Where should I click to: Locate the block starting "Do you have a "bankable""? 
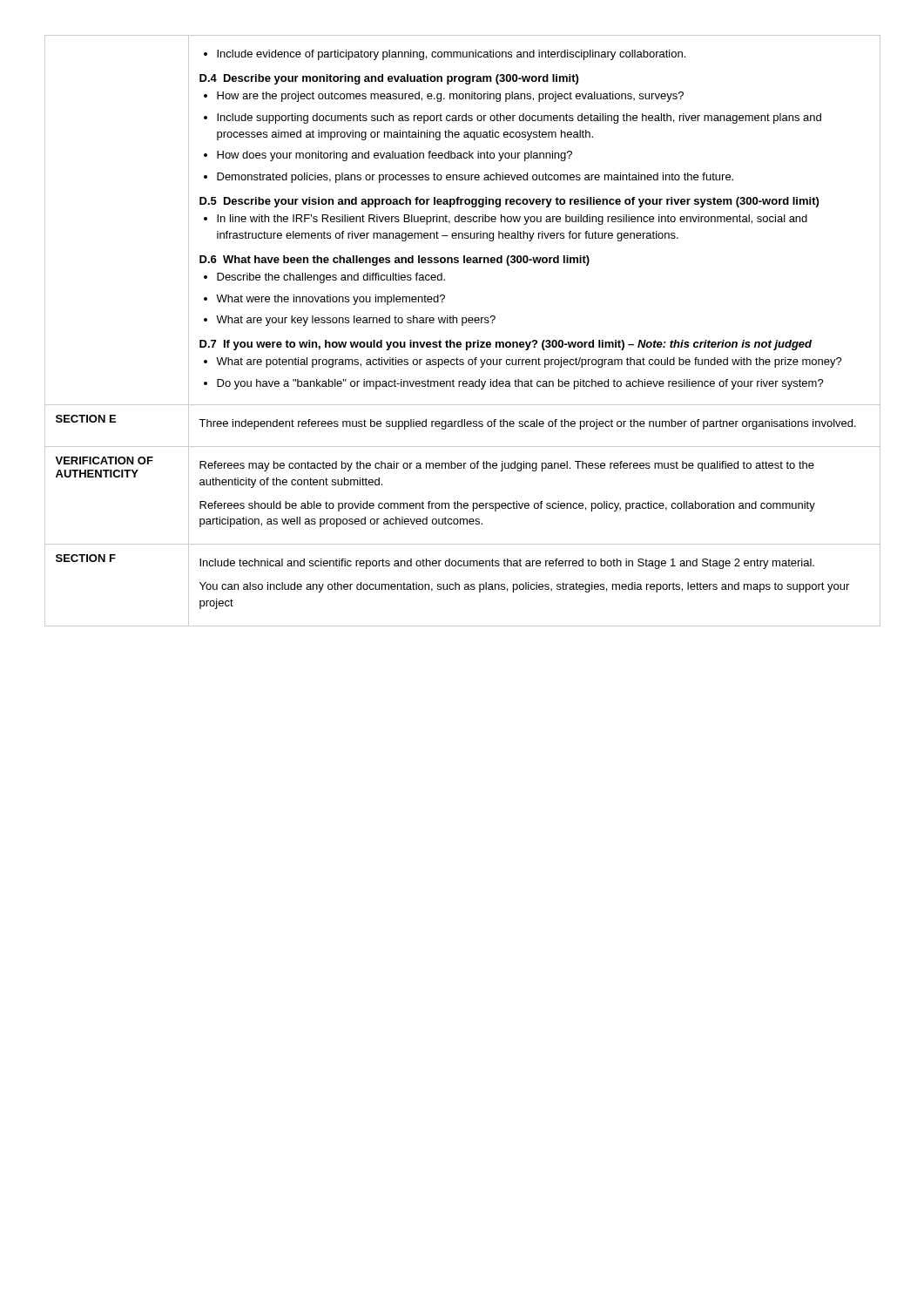tap(534, 384)
